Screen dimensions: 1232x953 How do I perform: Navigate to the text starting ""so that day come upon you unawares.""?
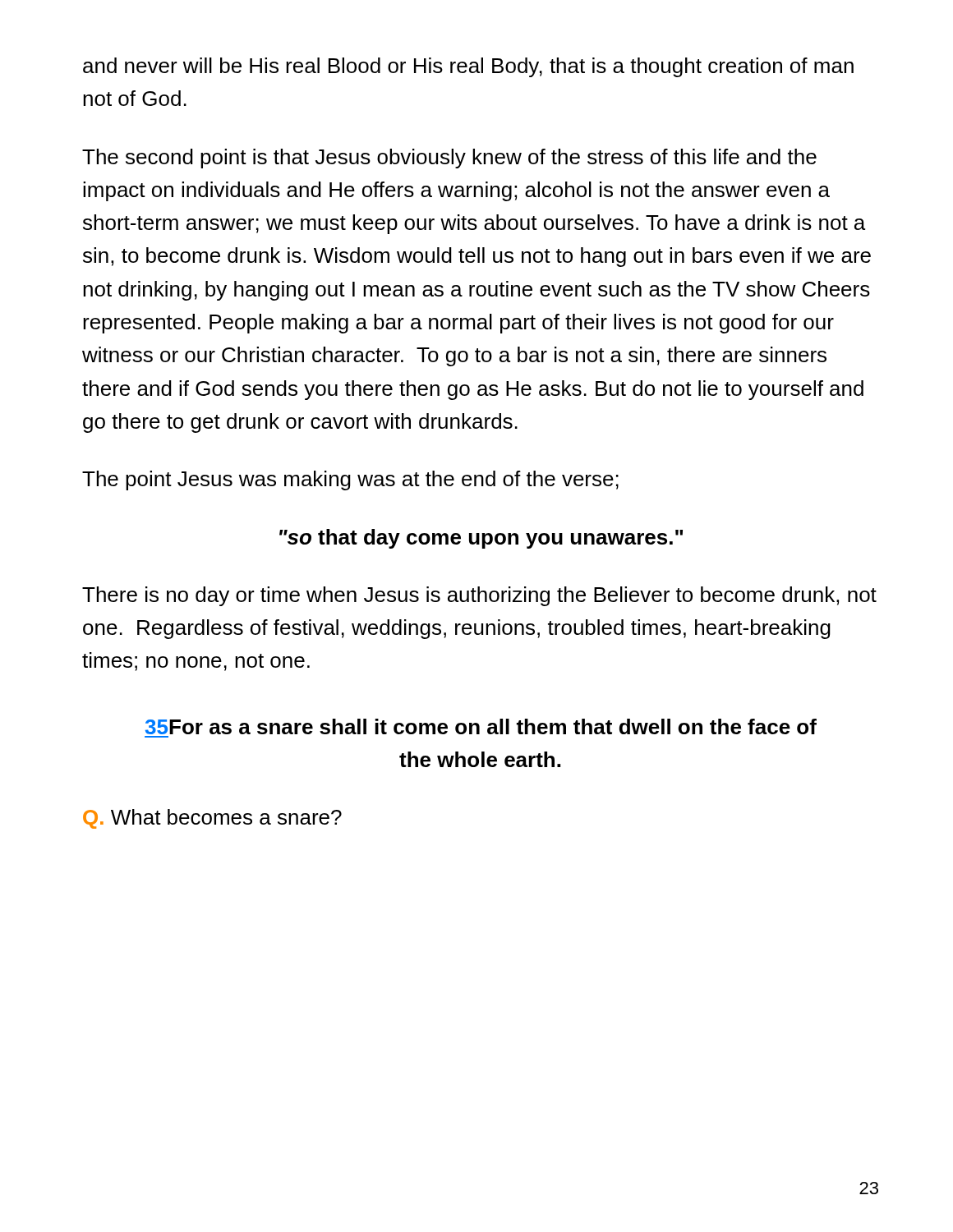coord(481,537)
